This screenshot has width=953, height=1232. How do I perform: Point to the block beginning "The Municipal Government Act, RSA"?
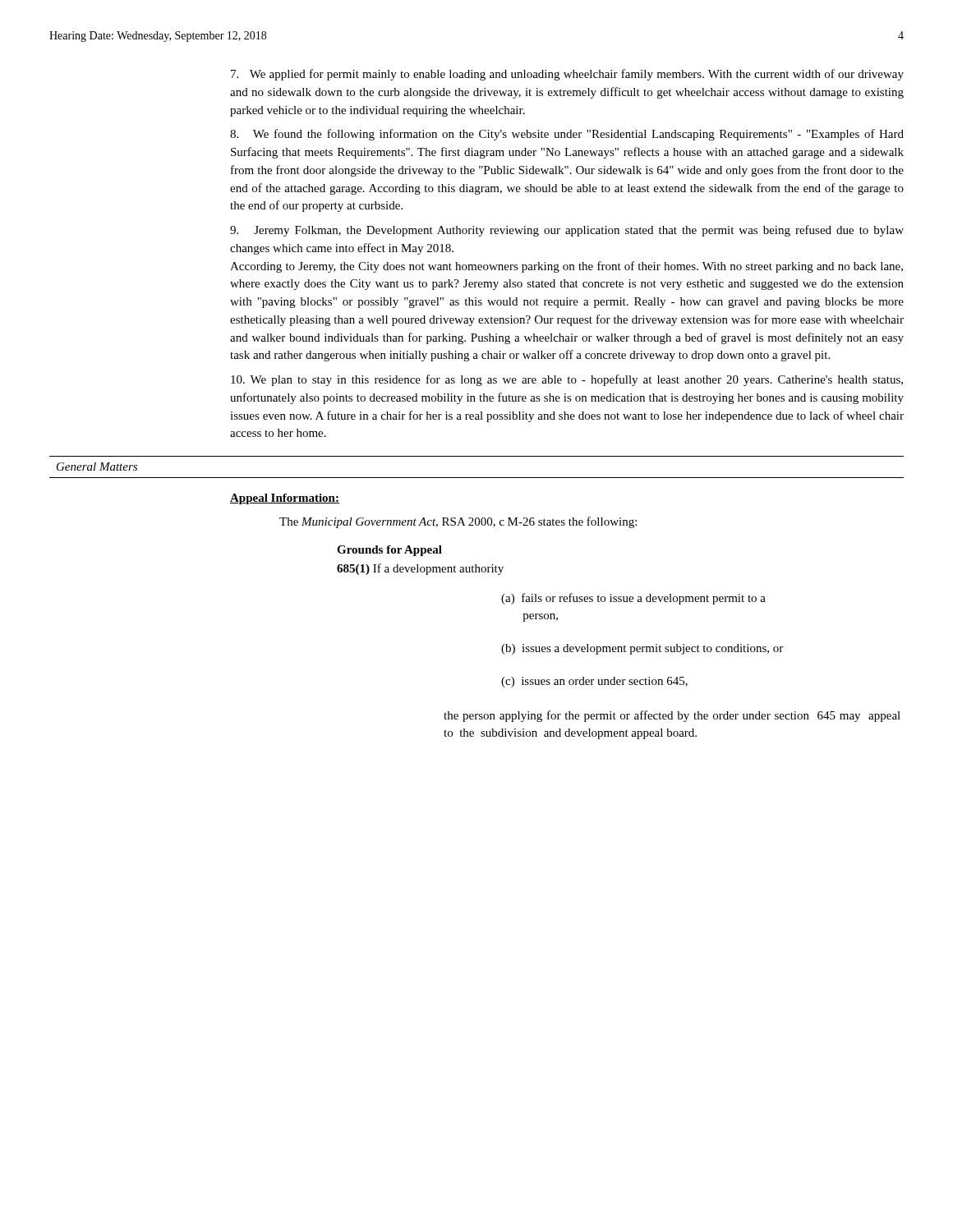(459, 522)
